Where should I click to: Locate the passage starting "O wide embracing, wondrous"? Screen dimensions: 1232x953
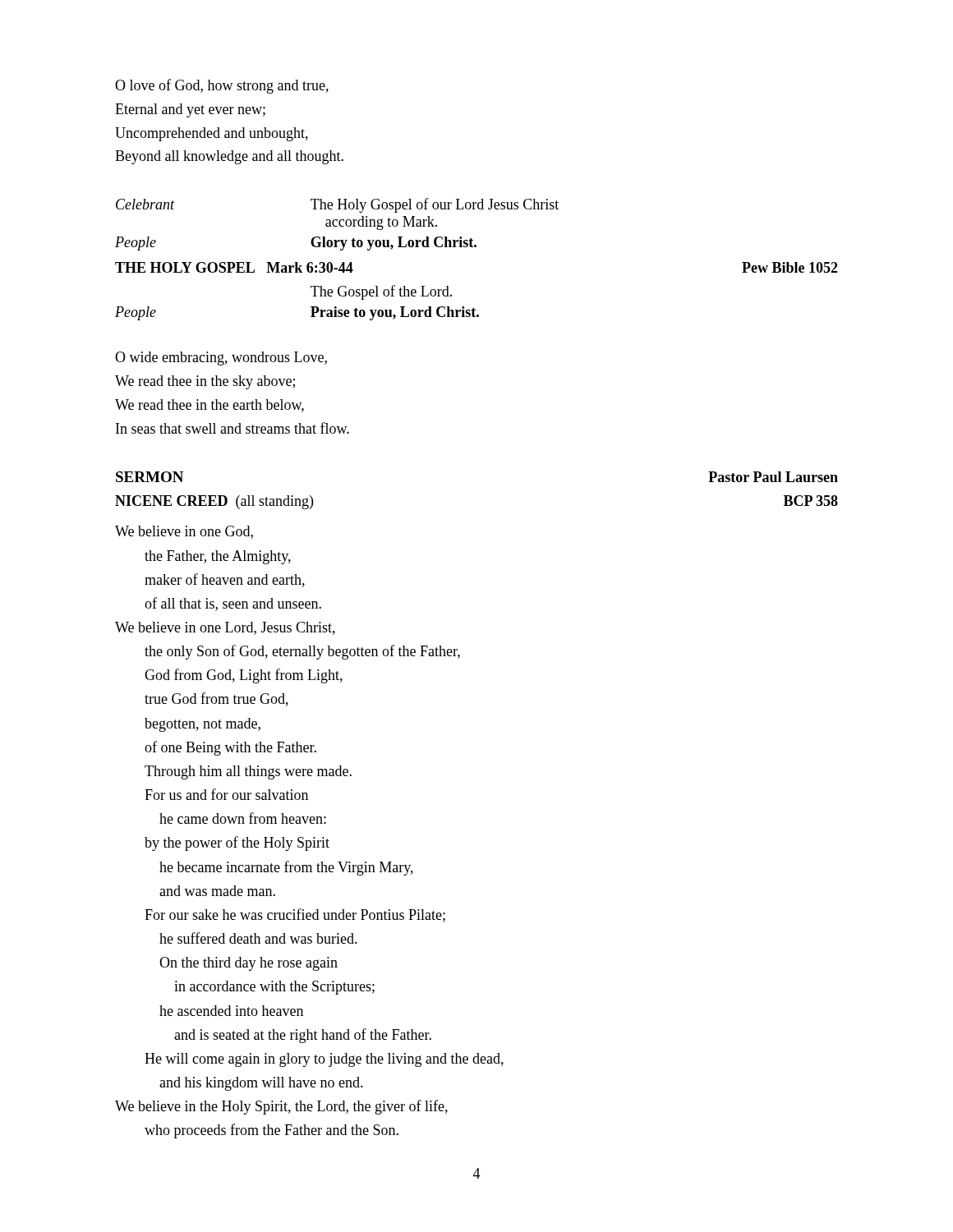point(232,393)
